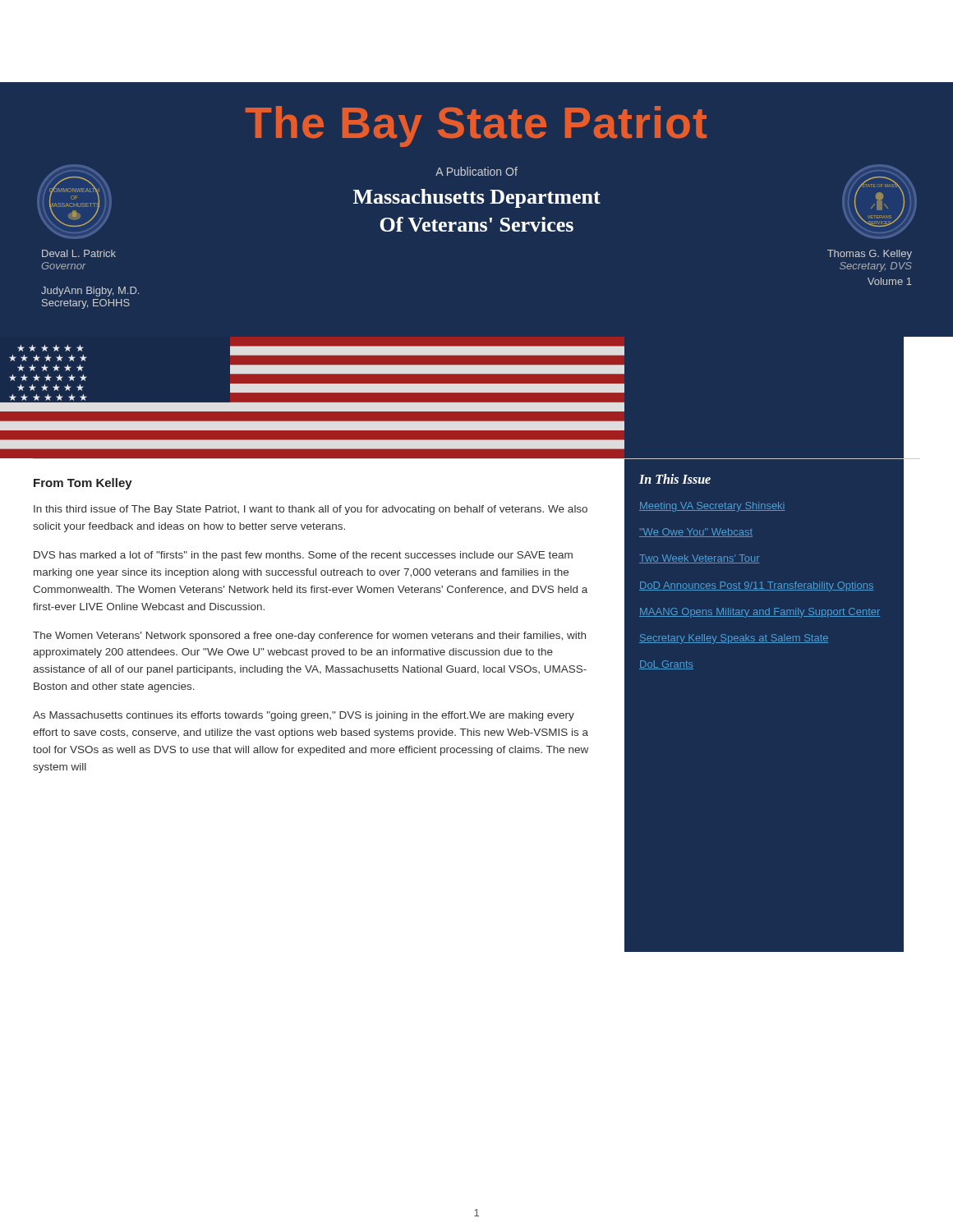Navigate to the element starting "From Tom Kelley"
953x1232 pixels.
tap(82, 483)
